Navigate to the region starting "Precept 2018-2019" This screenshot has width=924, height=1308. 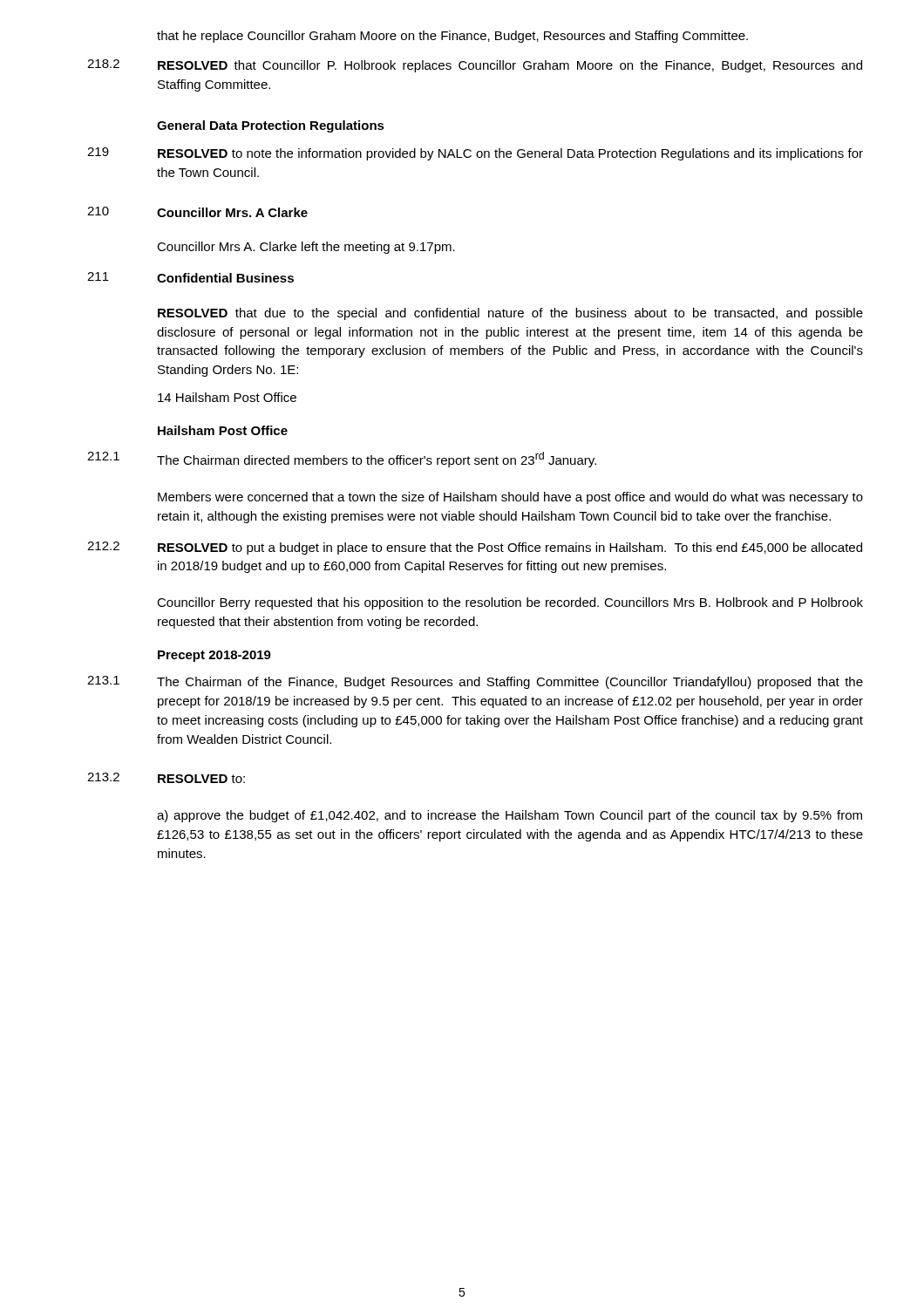214,656
